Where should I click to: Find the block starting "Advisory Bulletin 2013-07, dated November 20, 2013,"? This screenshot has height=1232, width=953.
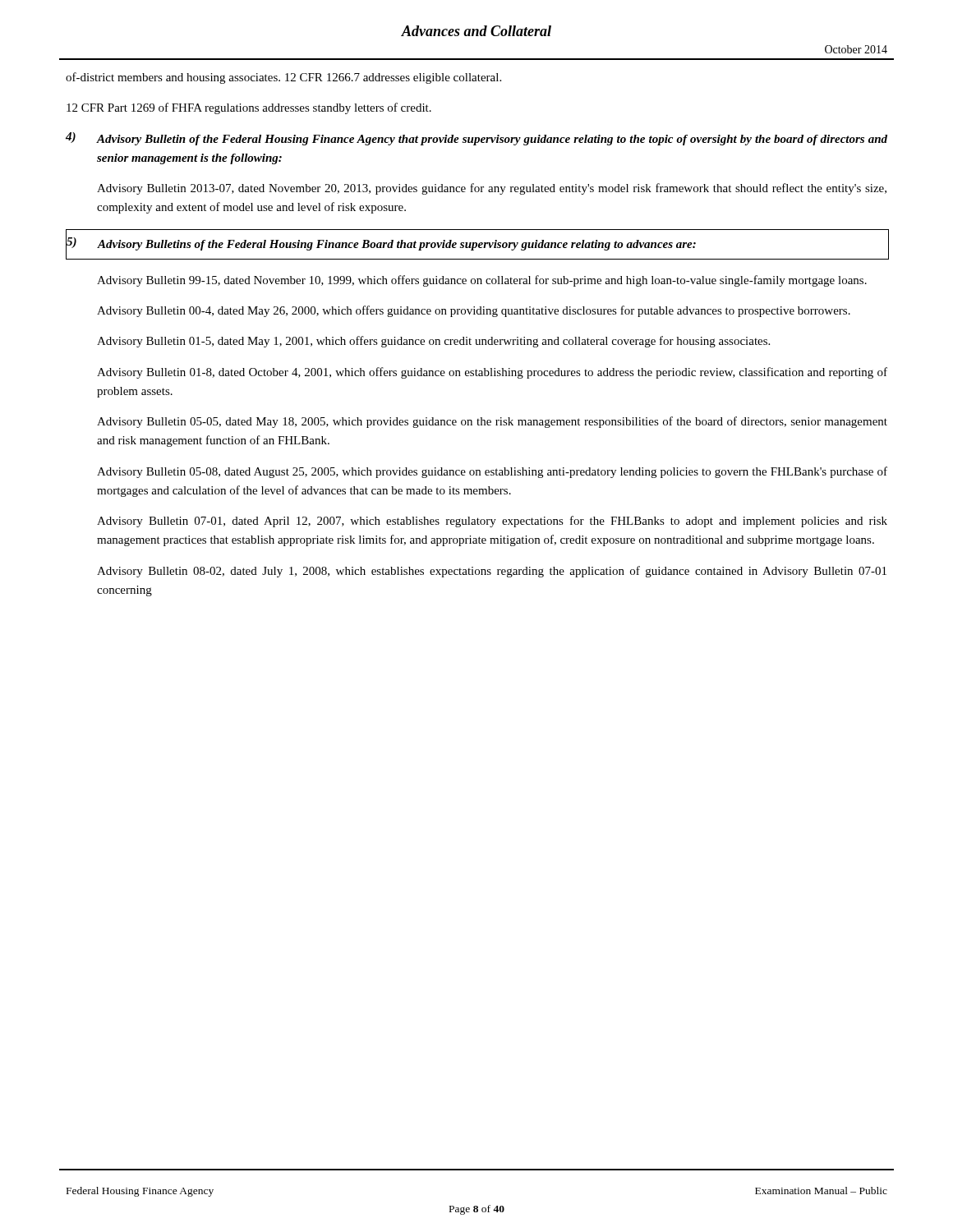[x=492, y=198]
